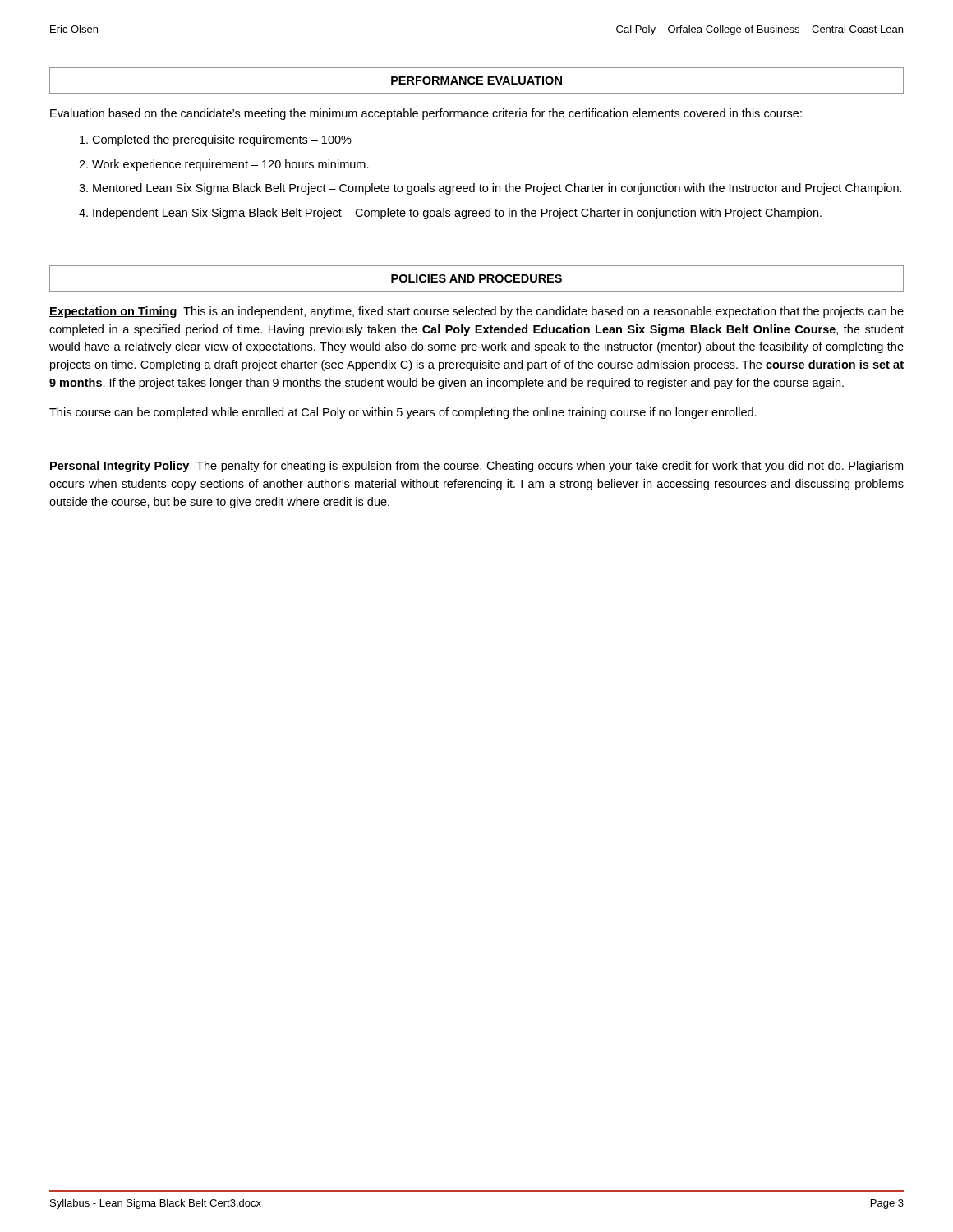
Task: Point to the text block starting "Expectation on Timing This is an"
Action: tap(476, 347)
